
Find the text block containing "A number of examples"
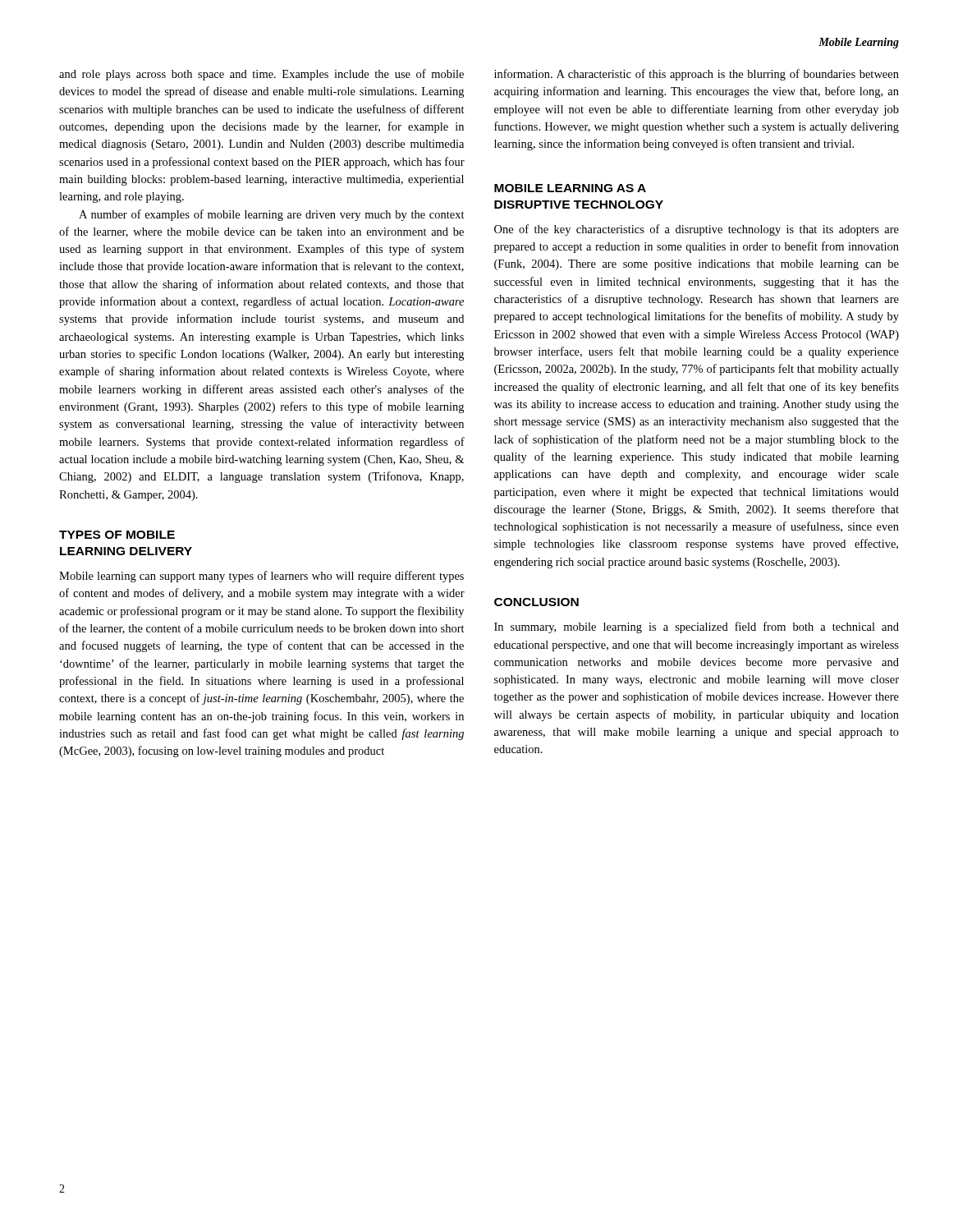click(x=262, y=355)
